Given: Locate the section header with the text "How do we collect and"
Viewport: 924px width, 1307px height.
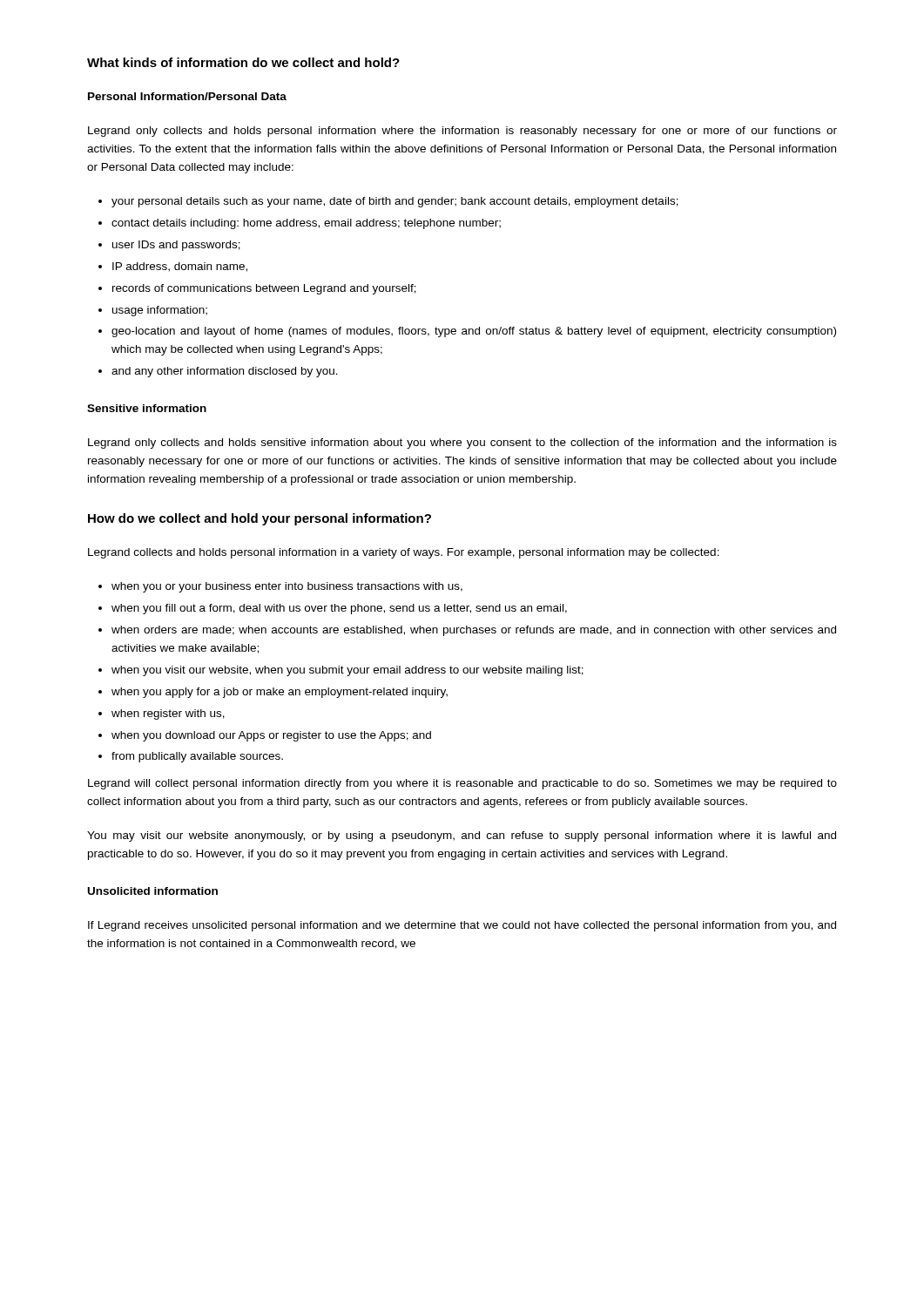Looking at the screenshot, I should (x=260, y=519).
